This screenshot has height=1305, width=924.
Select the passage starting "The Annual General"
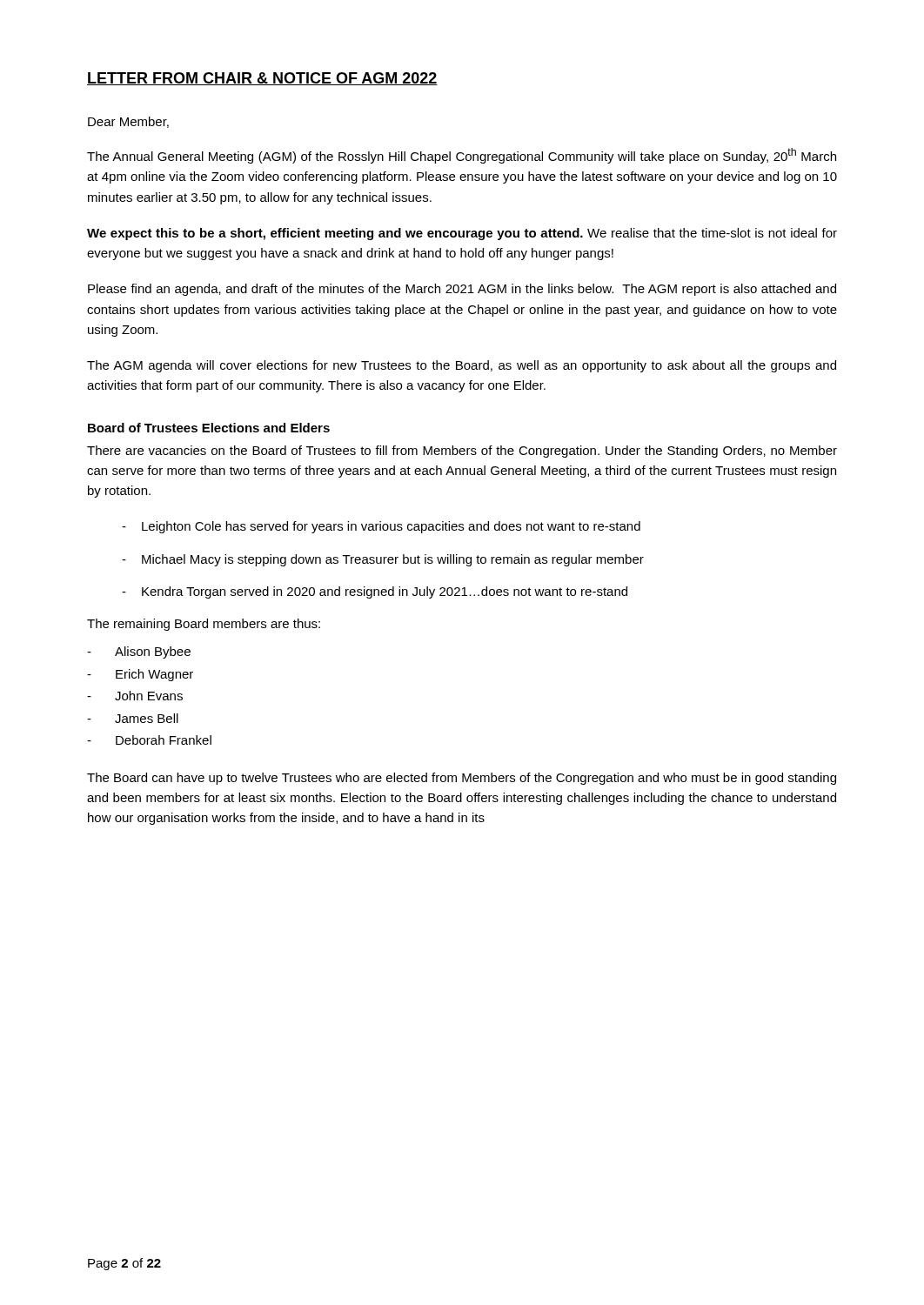point(462,175)
